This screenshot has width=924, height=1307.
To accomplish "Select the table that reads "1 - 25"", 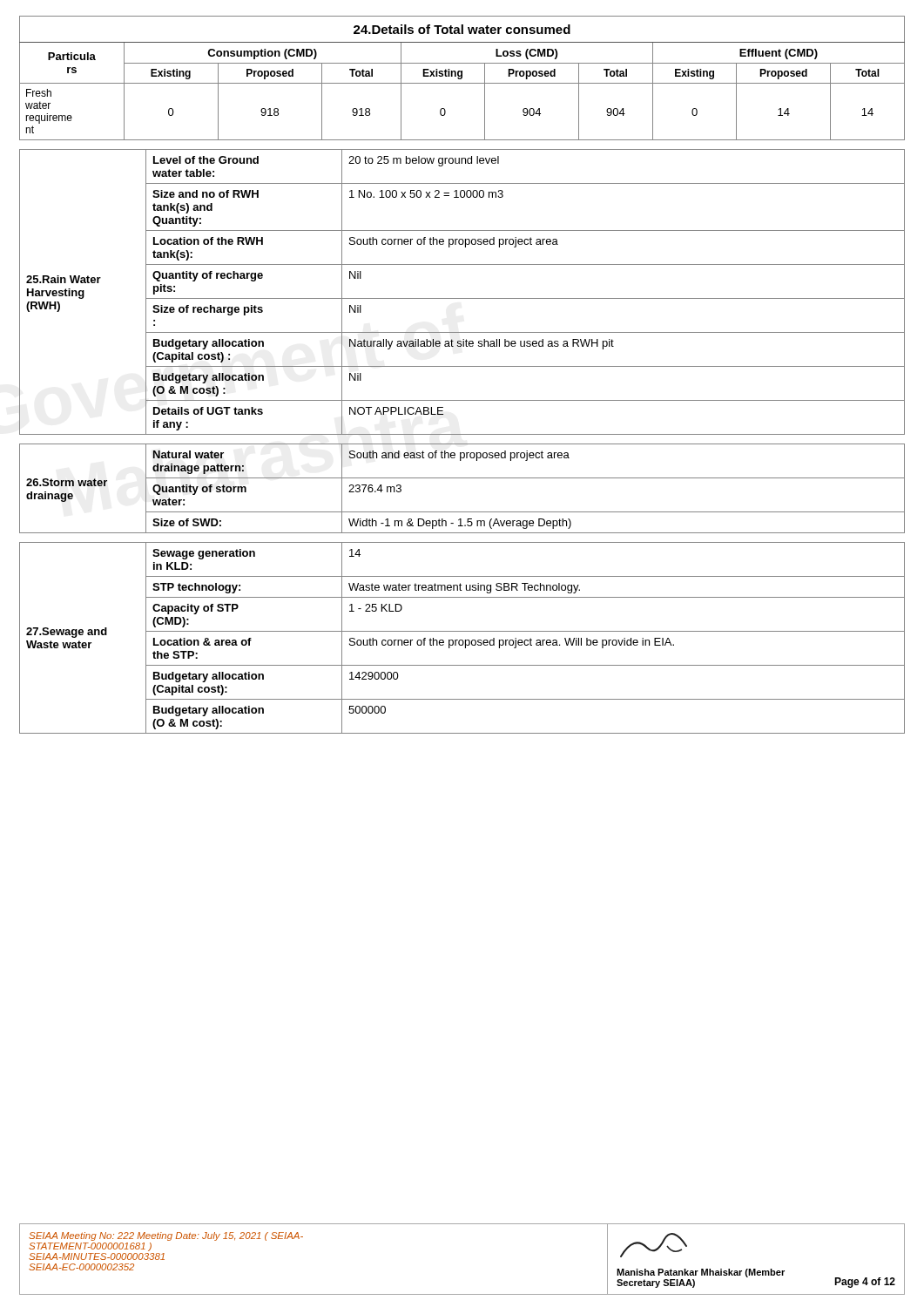I will click(x=462, y=638).
